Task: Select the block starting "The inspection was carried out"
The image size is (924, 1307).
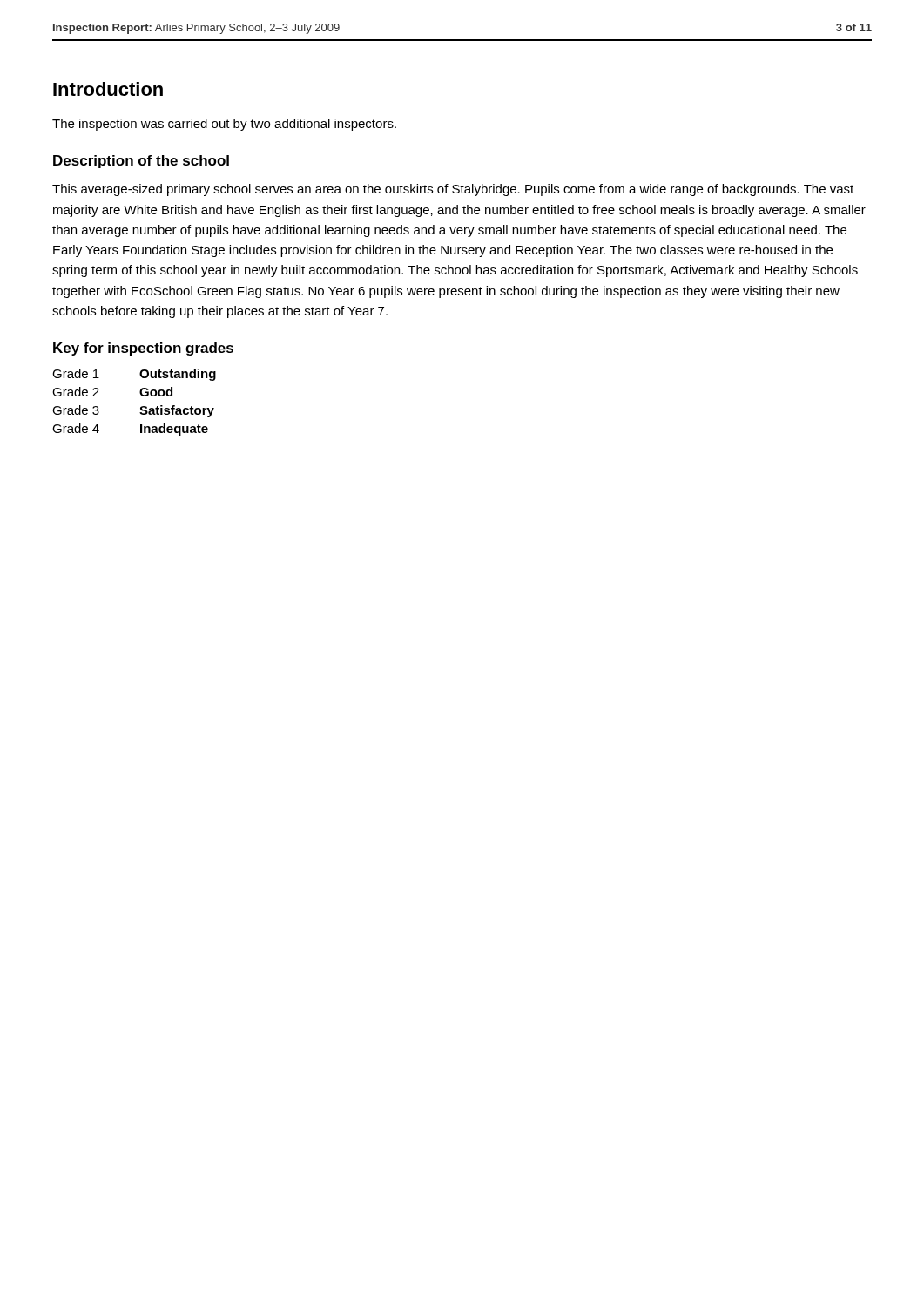Action: click(225, 123)
